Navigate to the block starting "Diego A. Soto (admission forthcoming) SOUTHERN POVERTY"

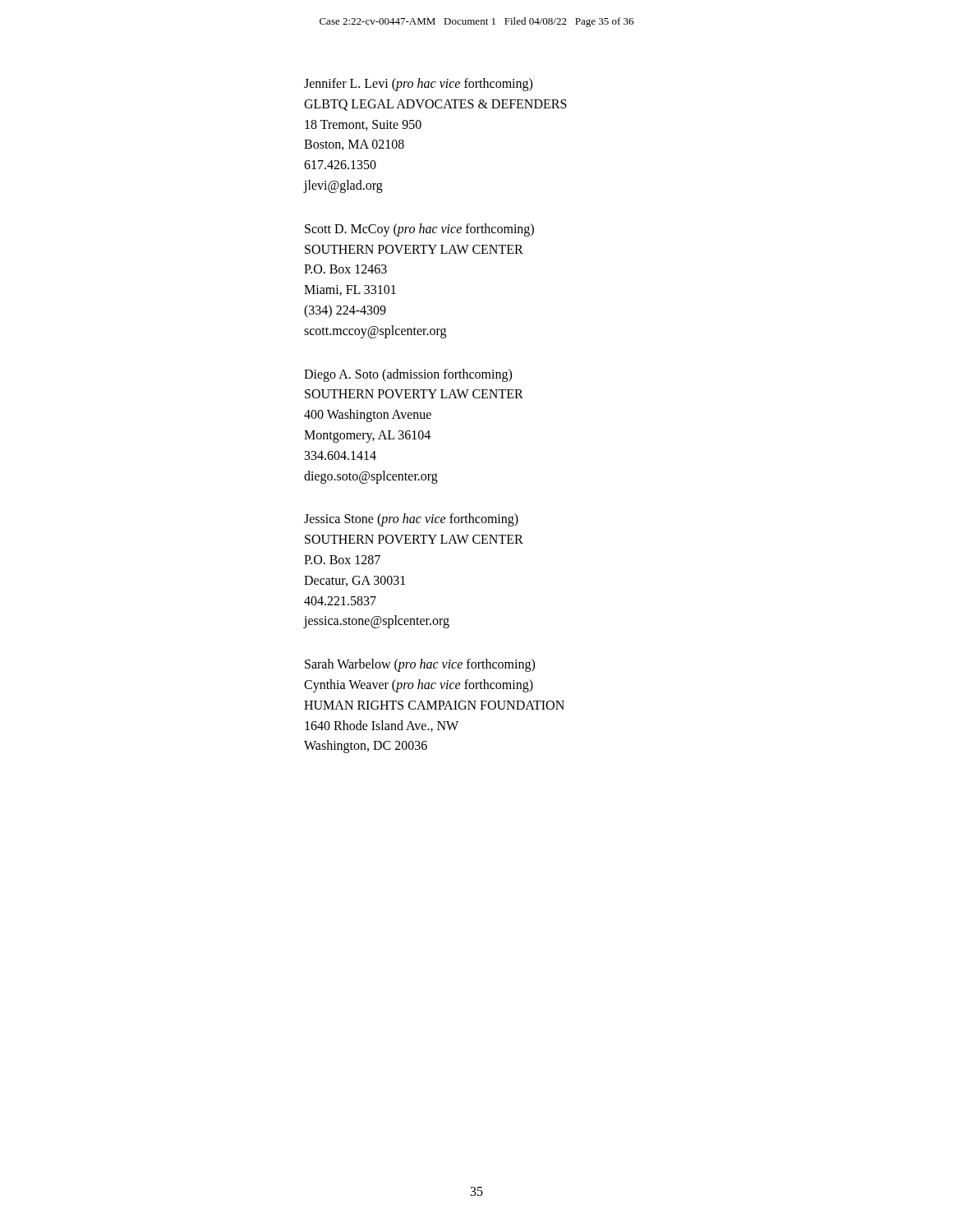click(x=408, y=375)
